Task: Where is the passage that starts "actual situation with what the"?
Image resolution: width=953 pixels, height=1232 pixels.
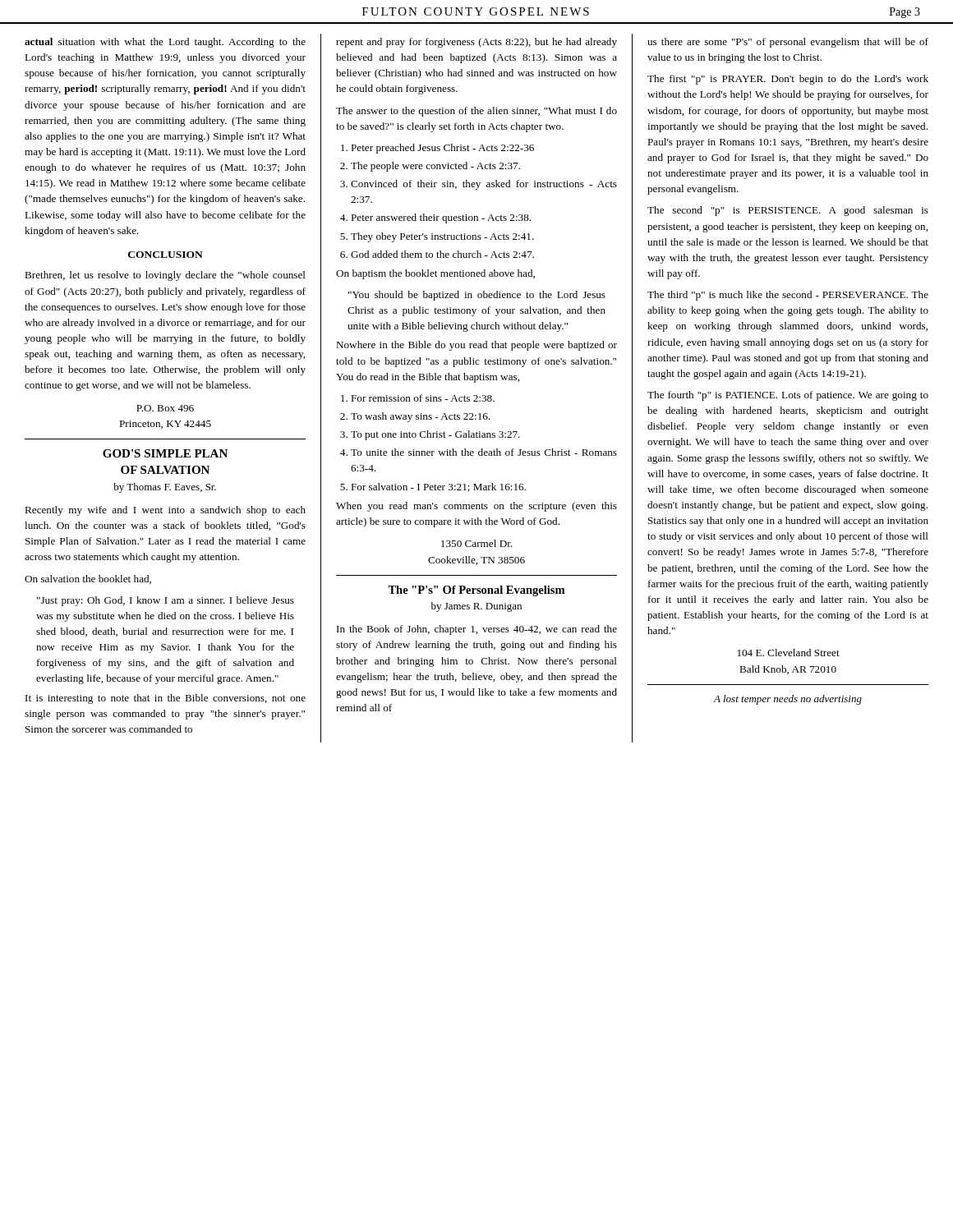Action: 165,136
